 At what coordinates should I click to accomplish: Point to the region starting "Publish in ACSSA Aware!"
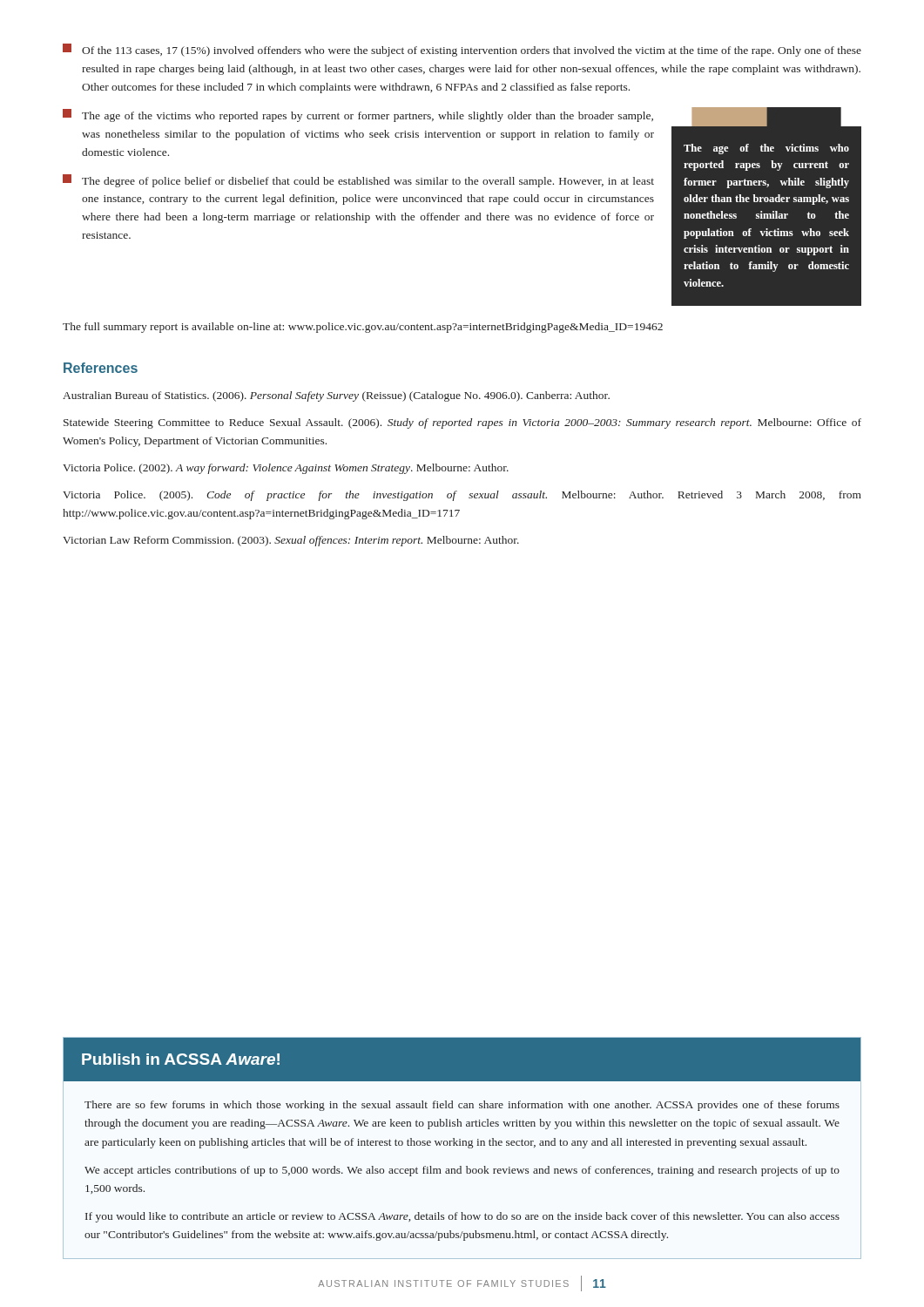[x=181, y=1059]
